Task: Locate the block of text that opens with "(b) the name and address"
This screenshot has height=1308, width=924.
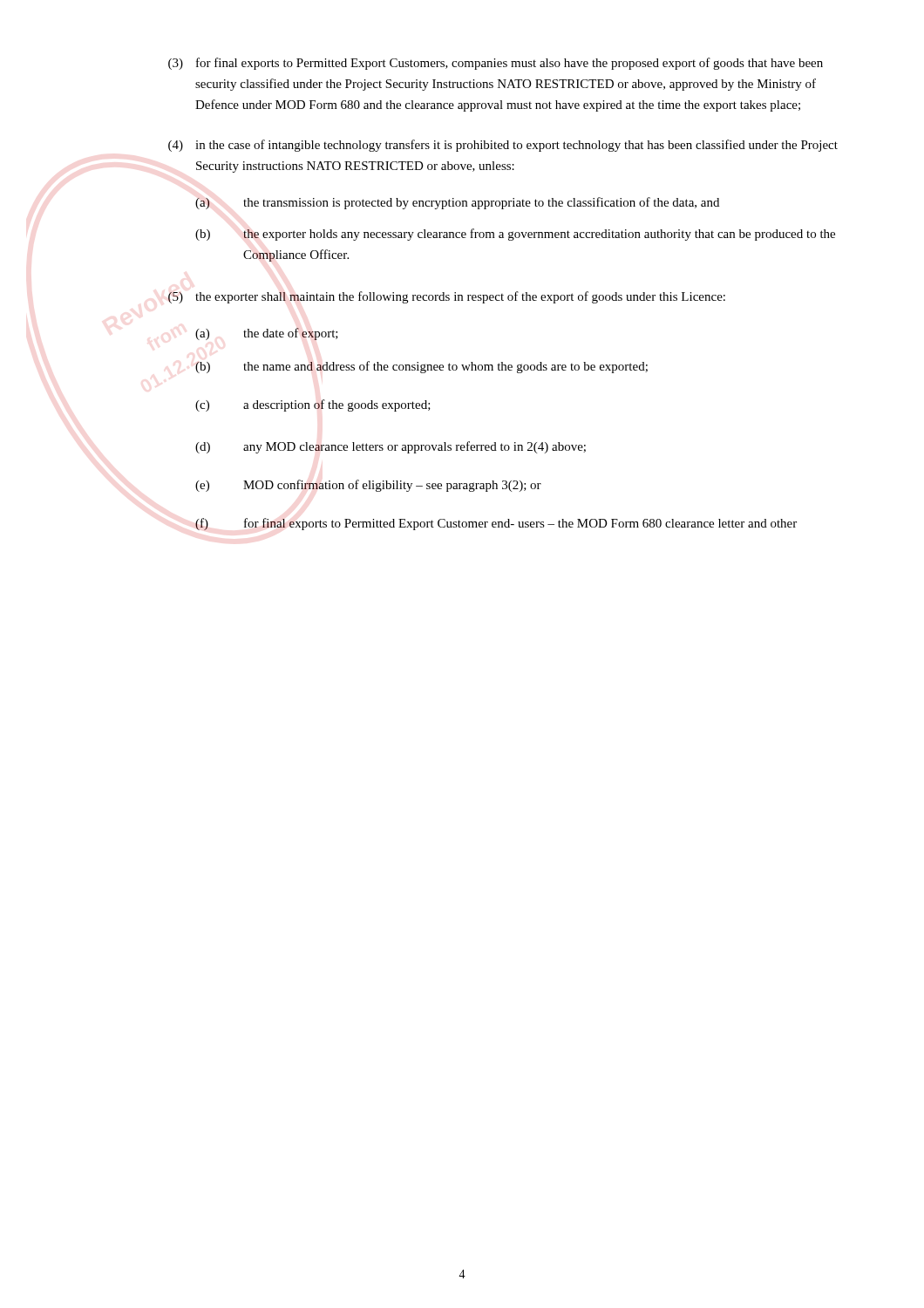Action: point(525,366)
